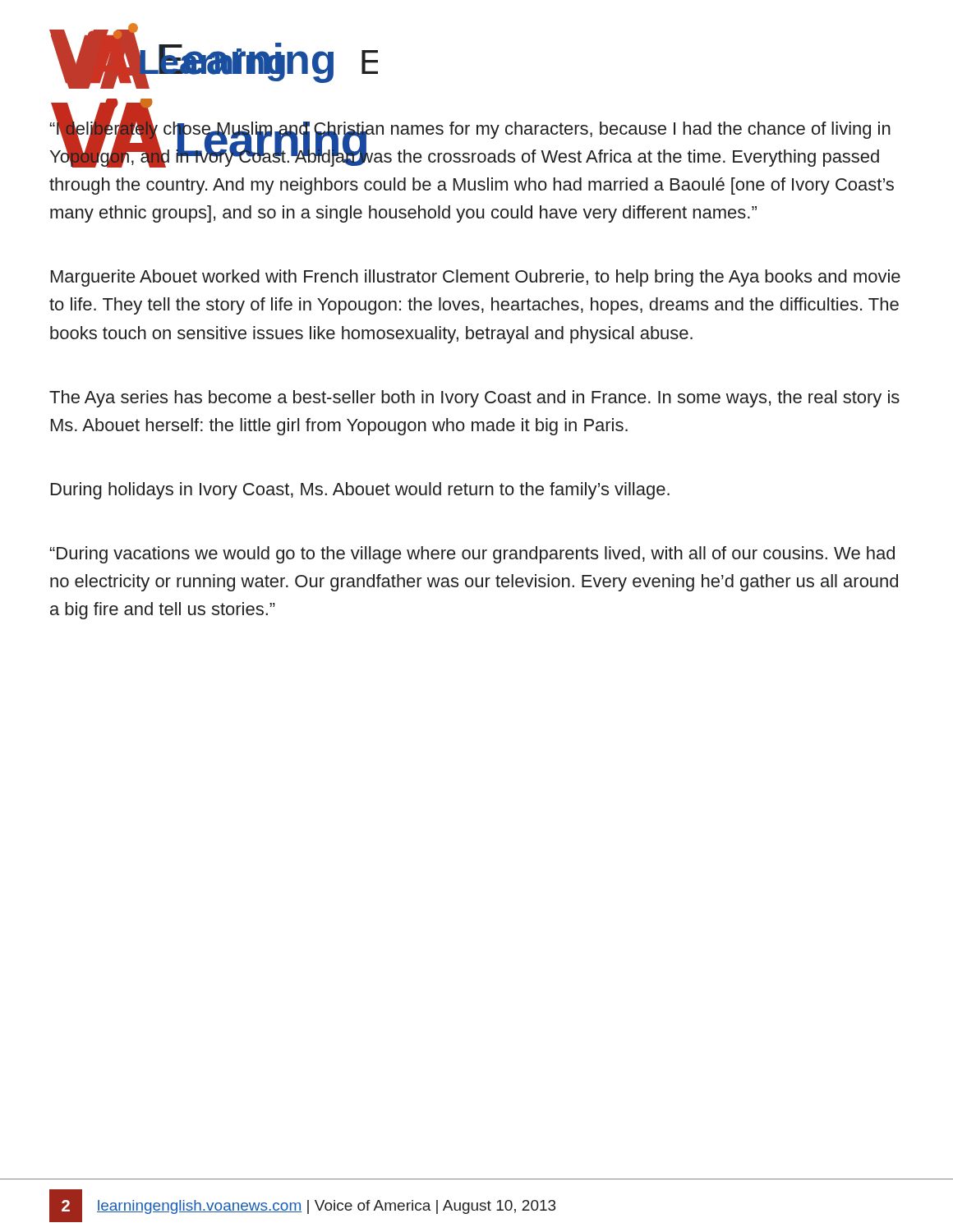Click on the text starting "Marguerite Abouet worked with French illustrator Clement"

[475, 305]
